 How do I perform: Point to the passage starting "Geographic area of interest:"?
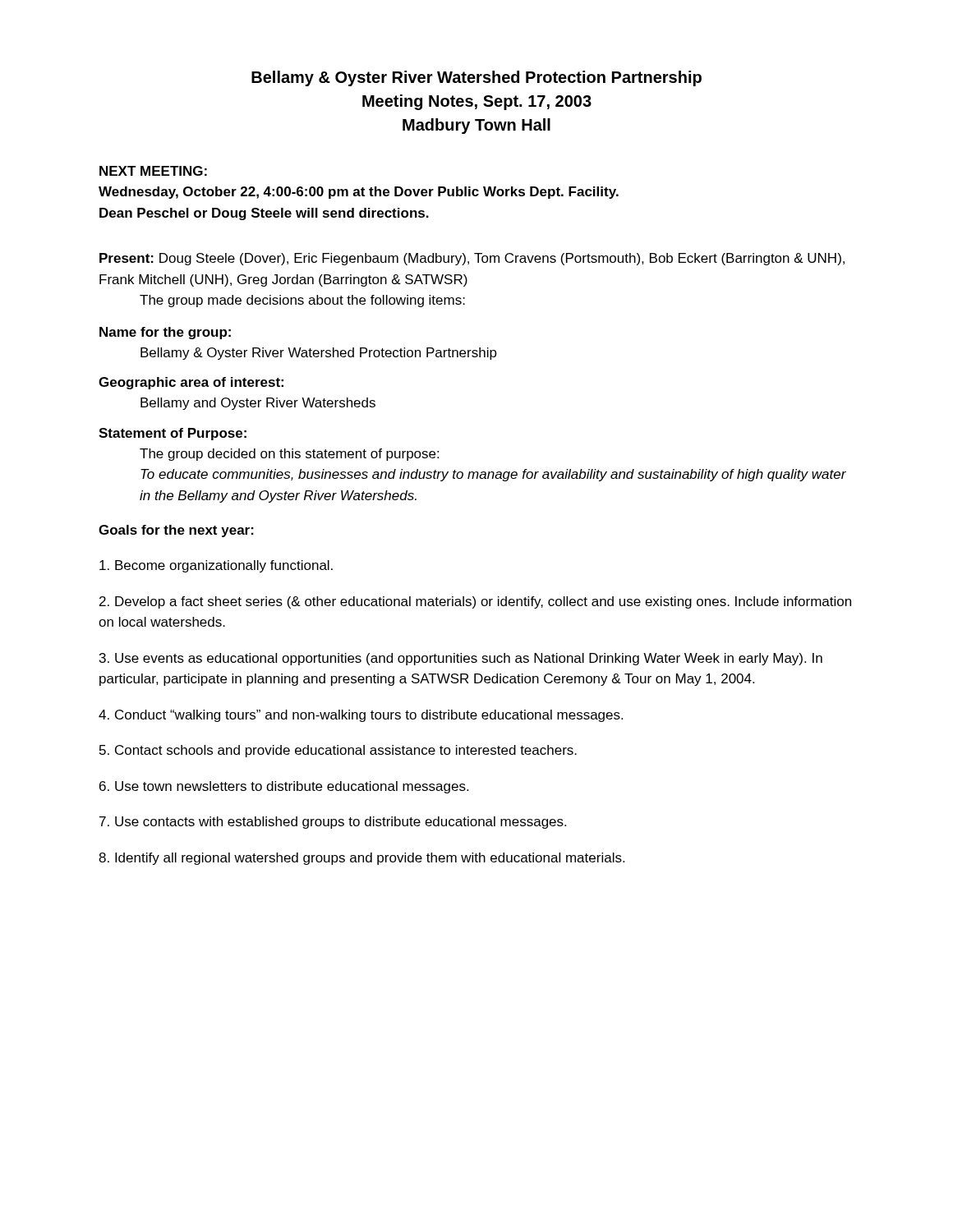[192, 382]
